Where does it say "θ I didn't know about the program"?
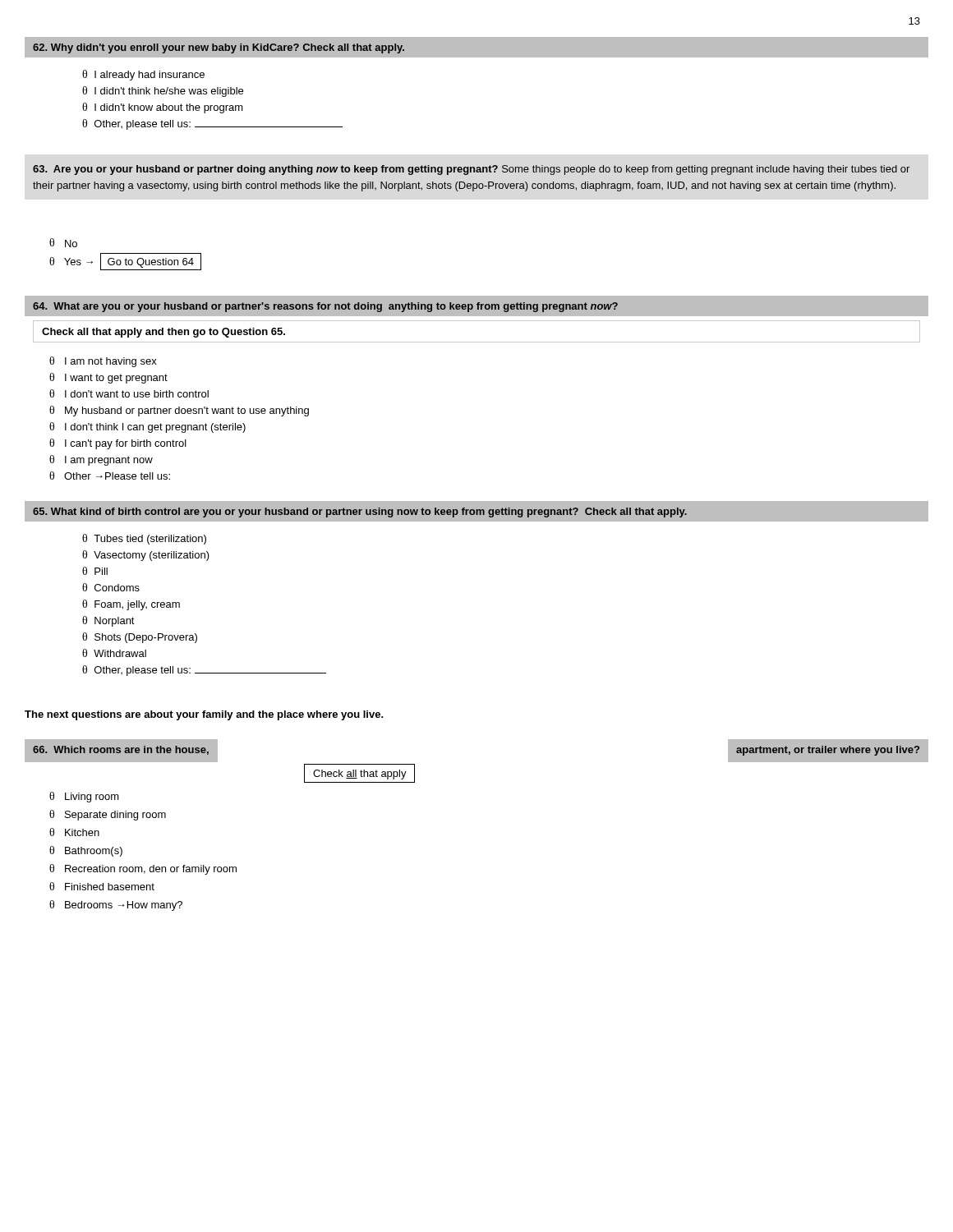Image resolution: width=953 pixels, height=1232 pixels. 163,107
